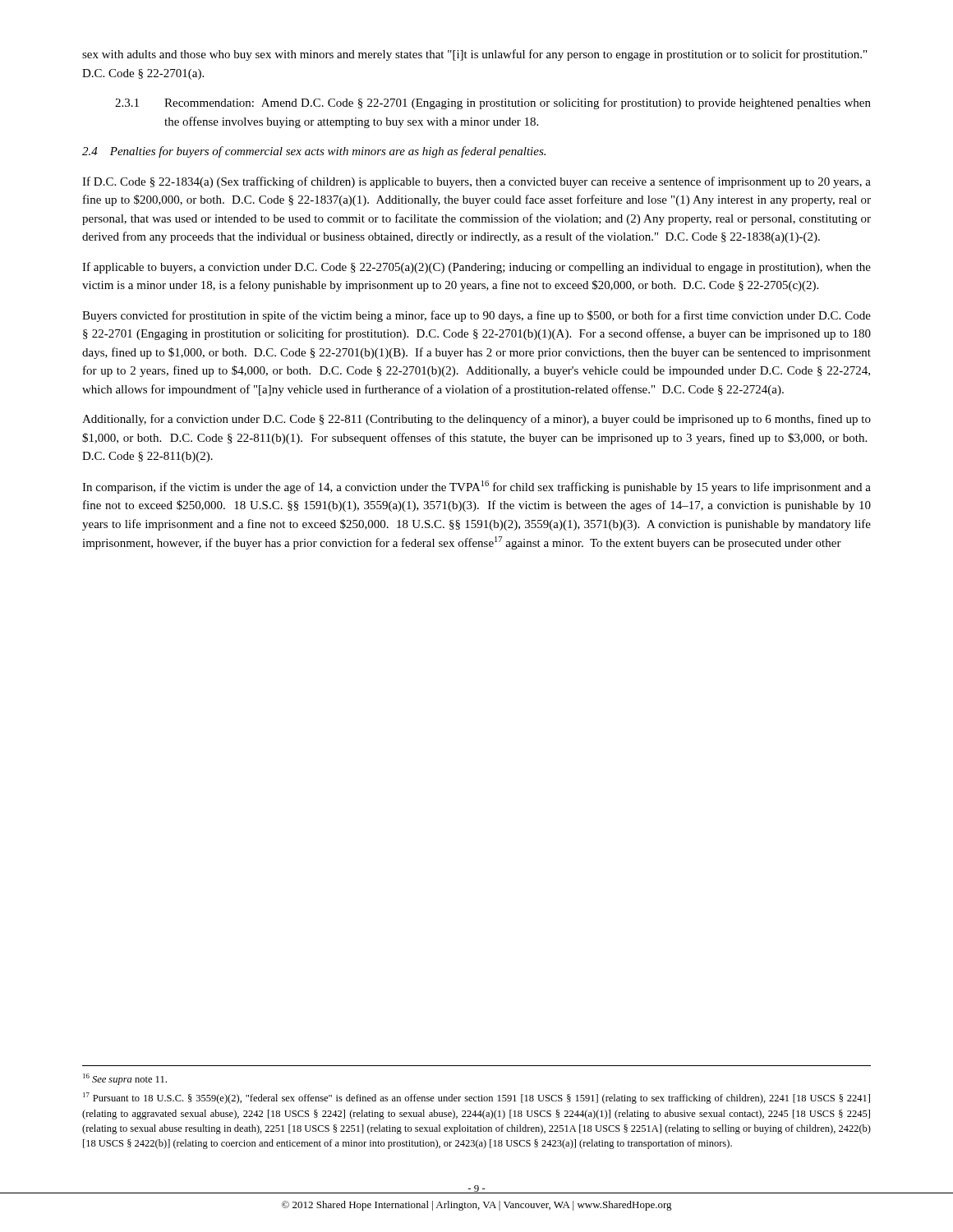Find the text block that says "Buyers convicted for"
953x1232 pixels.
476,352
